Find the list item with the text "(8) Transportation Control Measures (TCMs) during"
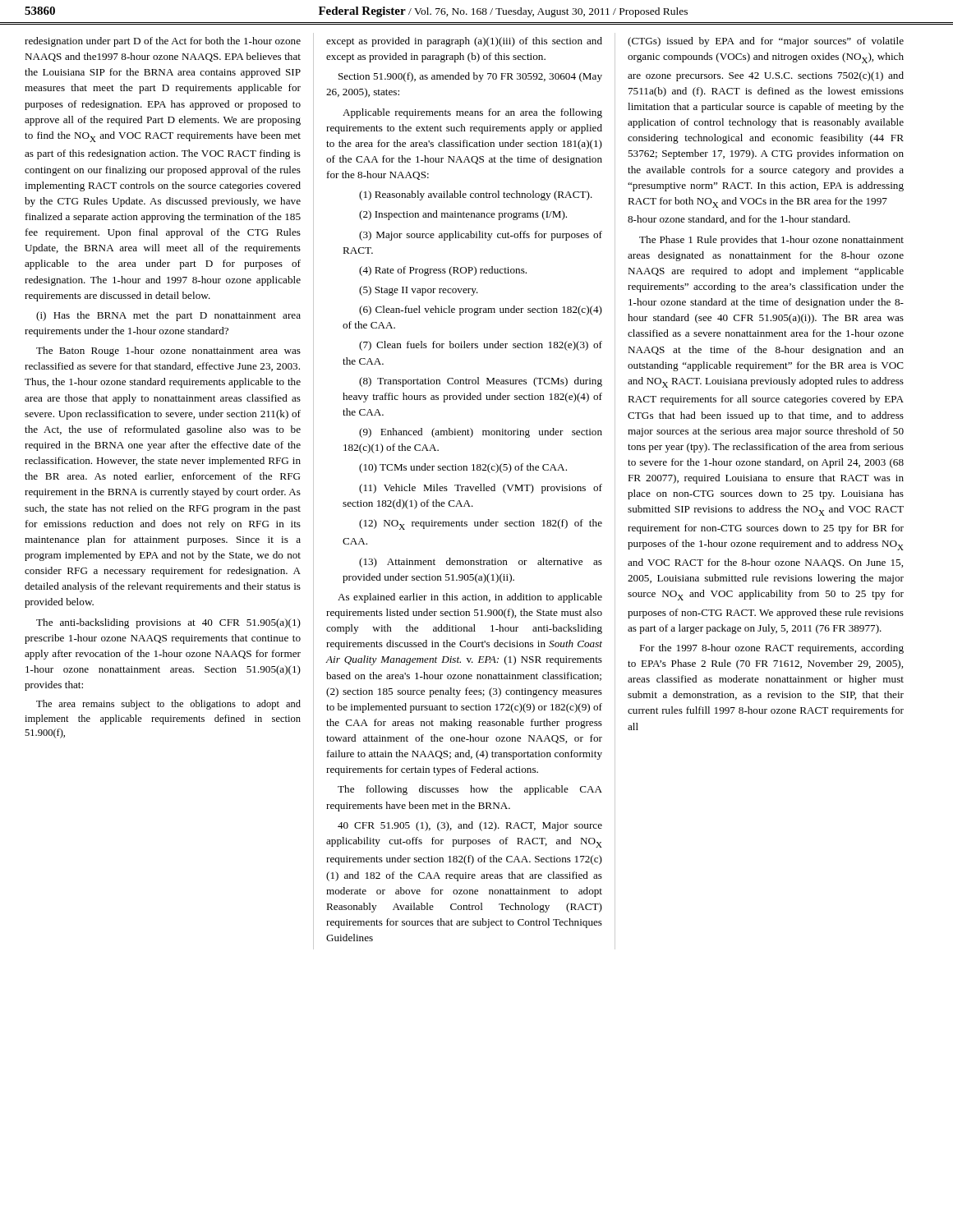The height and width of the screenshot is (1232, 953). coord(472,396)
